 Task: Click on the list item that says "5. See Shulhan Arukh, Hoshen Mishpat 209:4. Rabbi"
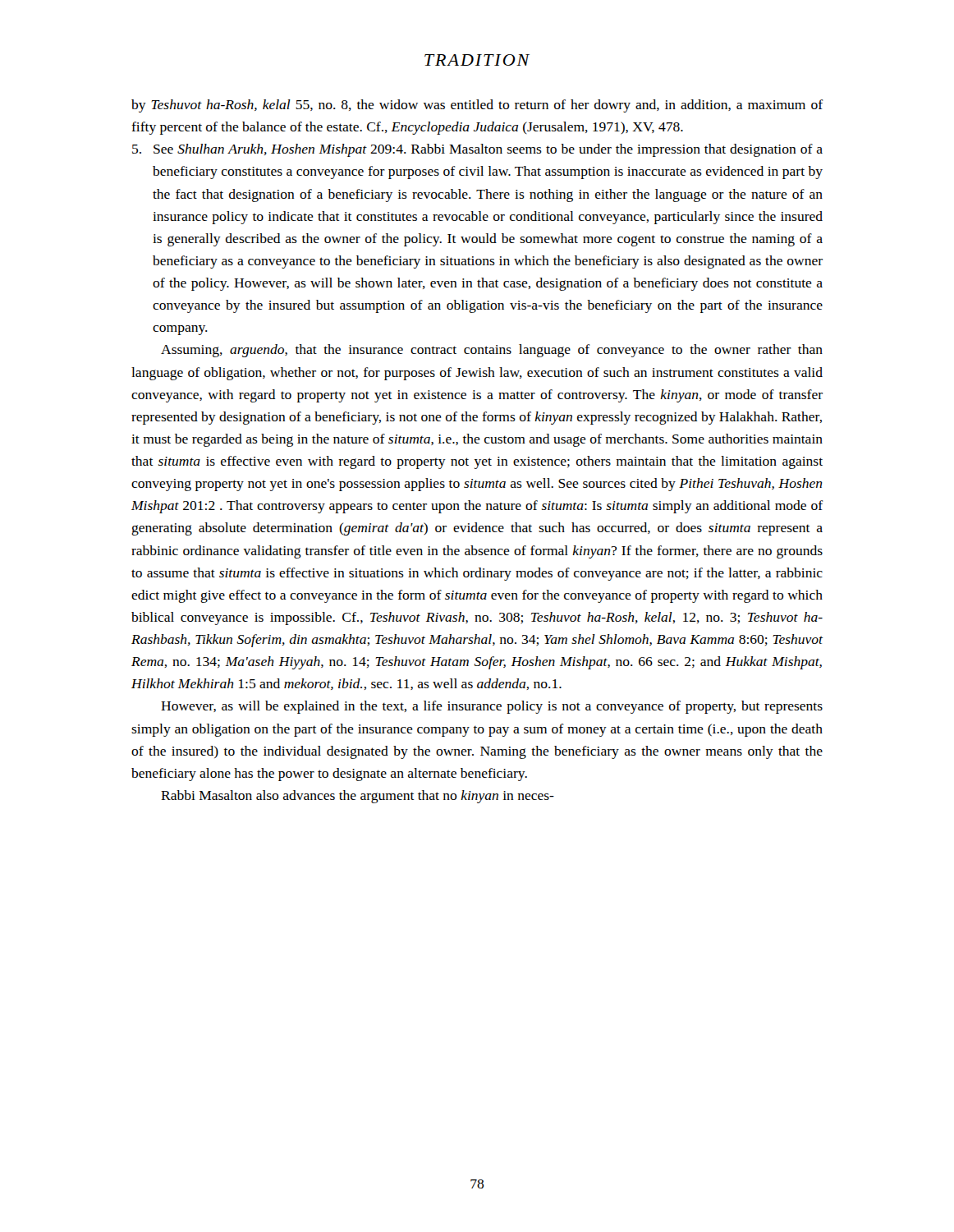pos(477,238)
